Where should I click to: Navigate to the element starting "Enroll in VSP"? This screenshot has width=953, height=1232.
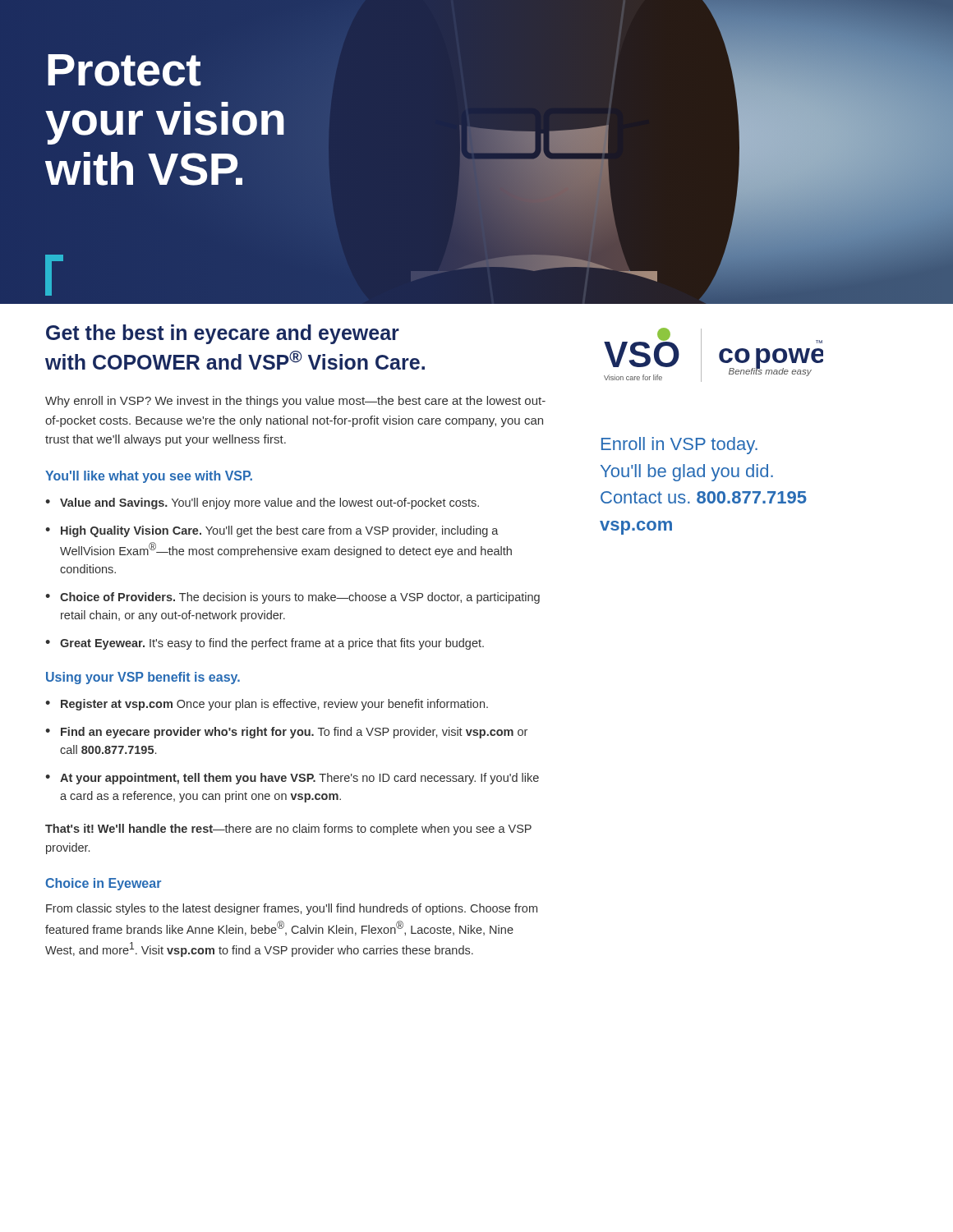pyautogui.click(x=703, y=484)
